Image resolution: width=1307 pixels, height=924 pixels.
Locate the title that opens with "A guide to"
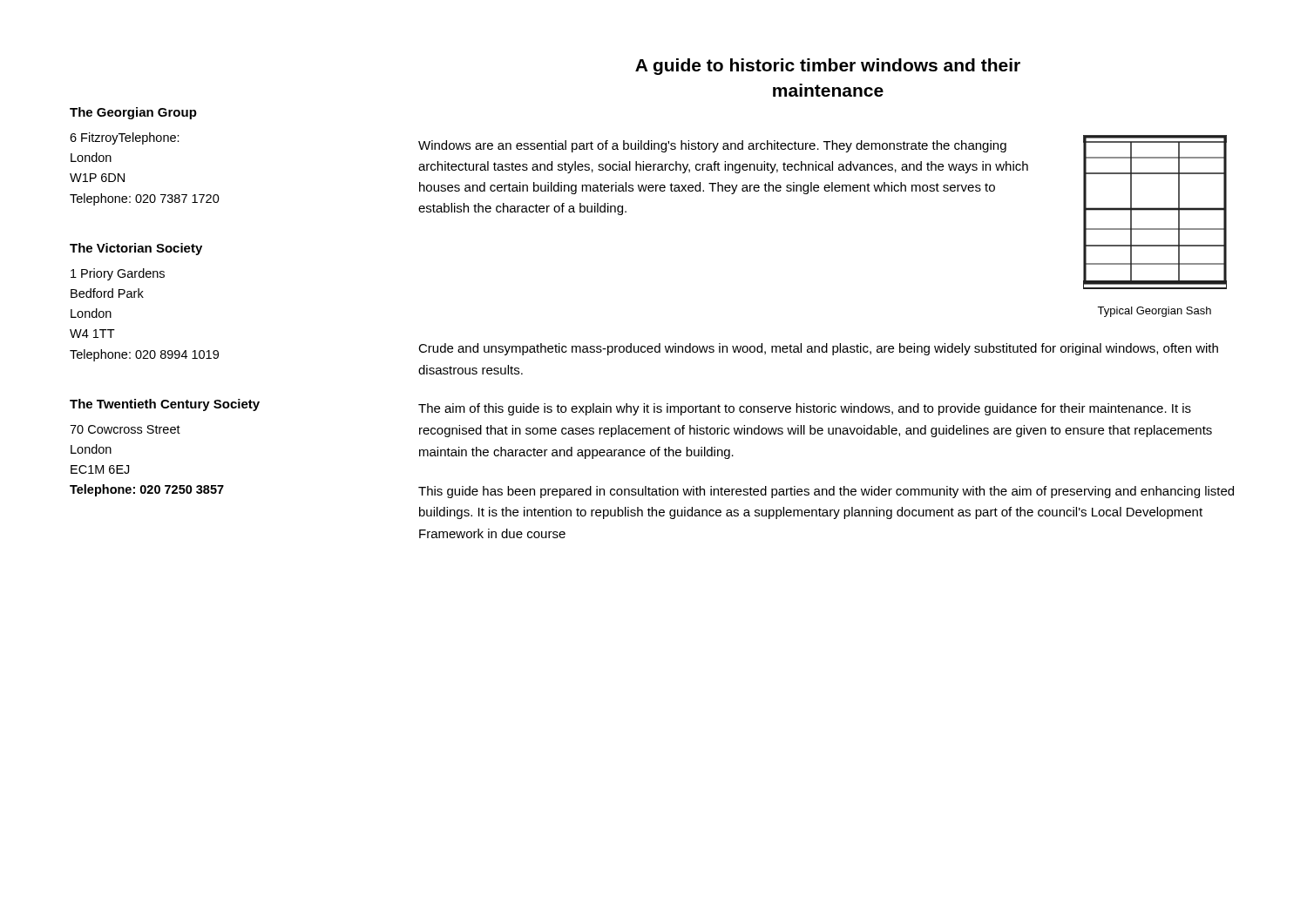pos(828,78)
